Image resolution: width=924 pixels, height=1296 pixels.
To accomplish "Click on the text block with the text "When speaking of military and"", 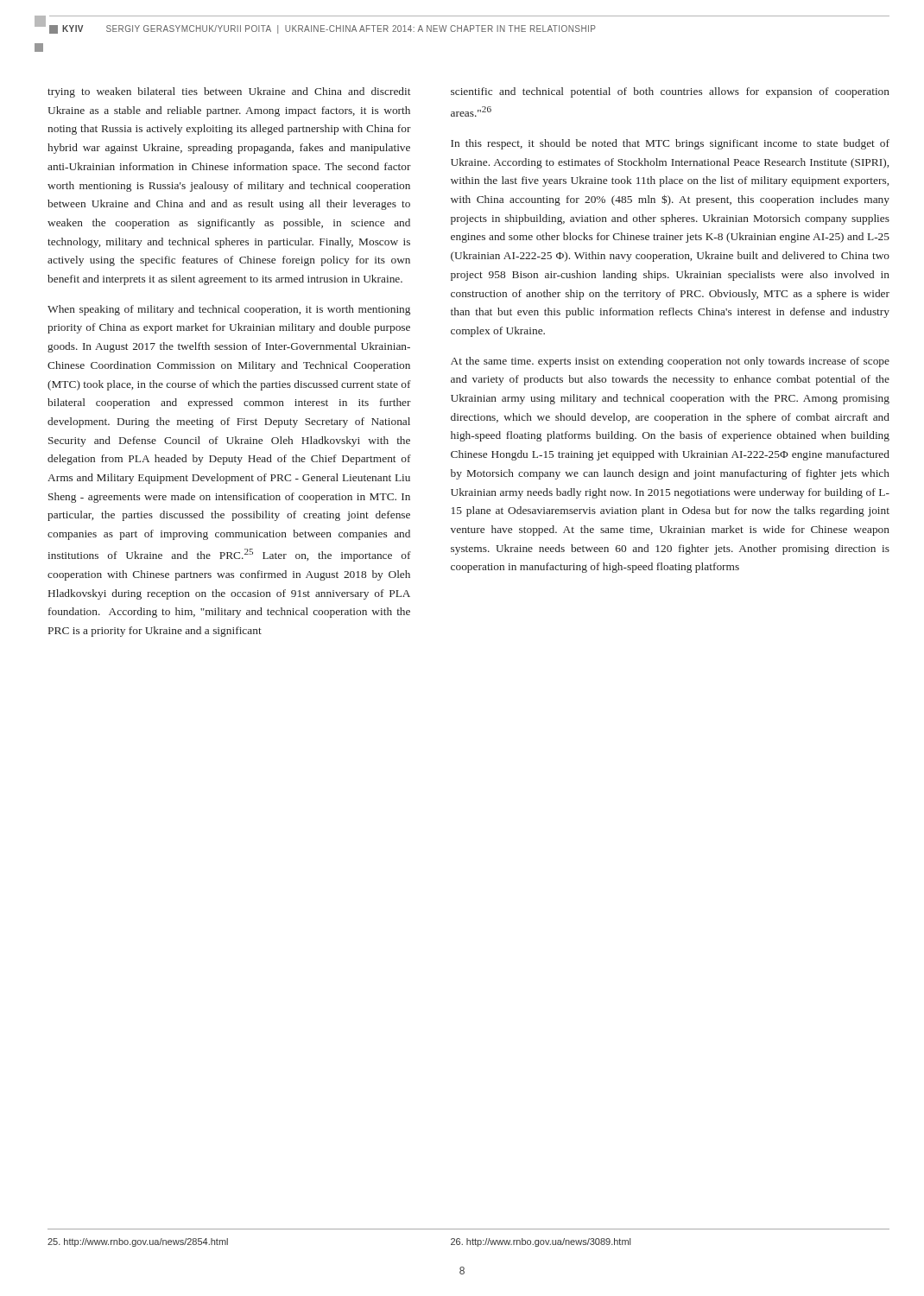I will pos(229,470).
